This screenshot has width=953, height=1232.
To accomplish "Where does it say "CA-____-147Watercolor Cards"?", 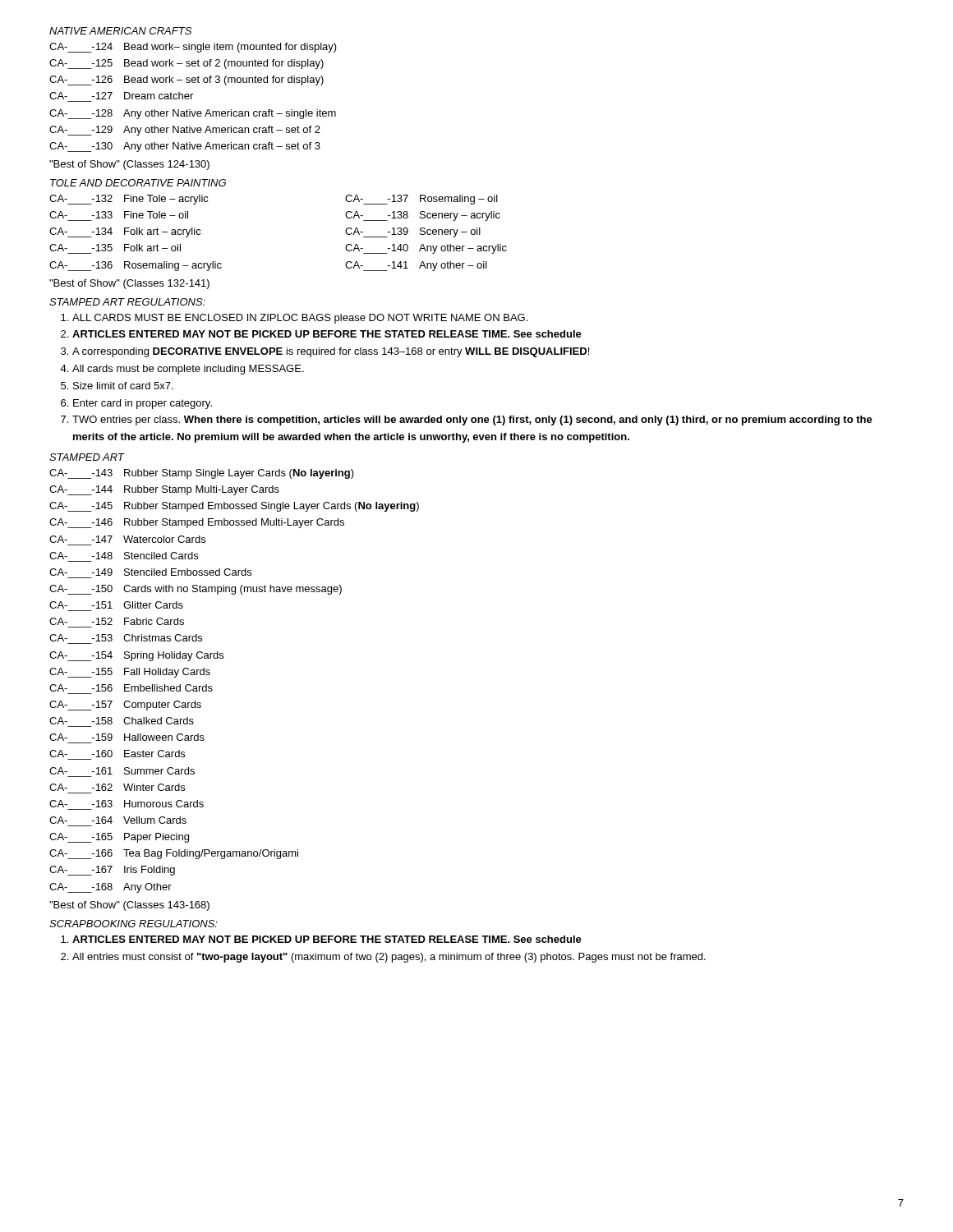I will (128, 539).
